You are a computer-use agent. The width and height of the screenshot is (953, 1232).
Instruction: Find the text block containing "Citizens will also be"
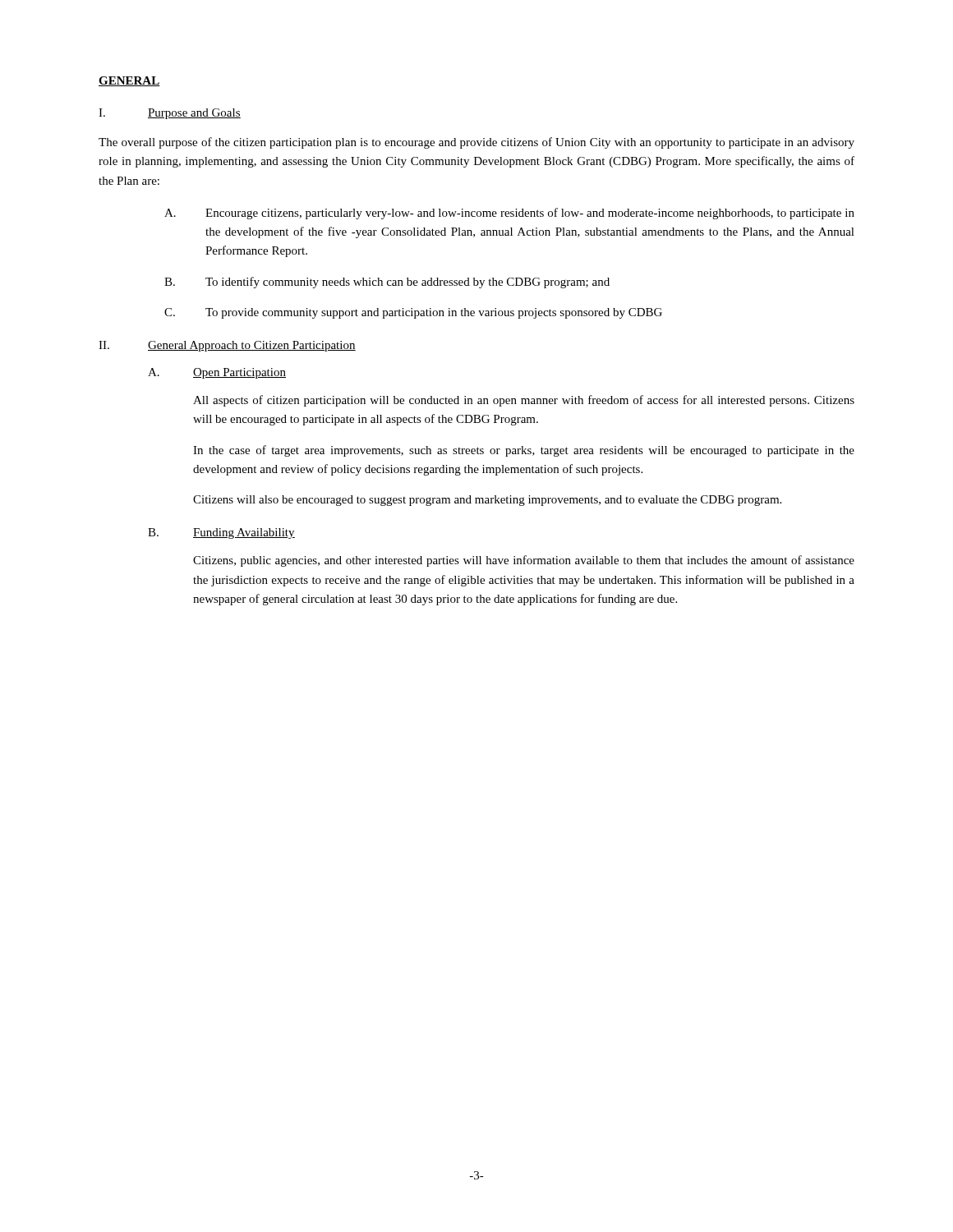488,499
